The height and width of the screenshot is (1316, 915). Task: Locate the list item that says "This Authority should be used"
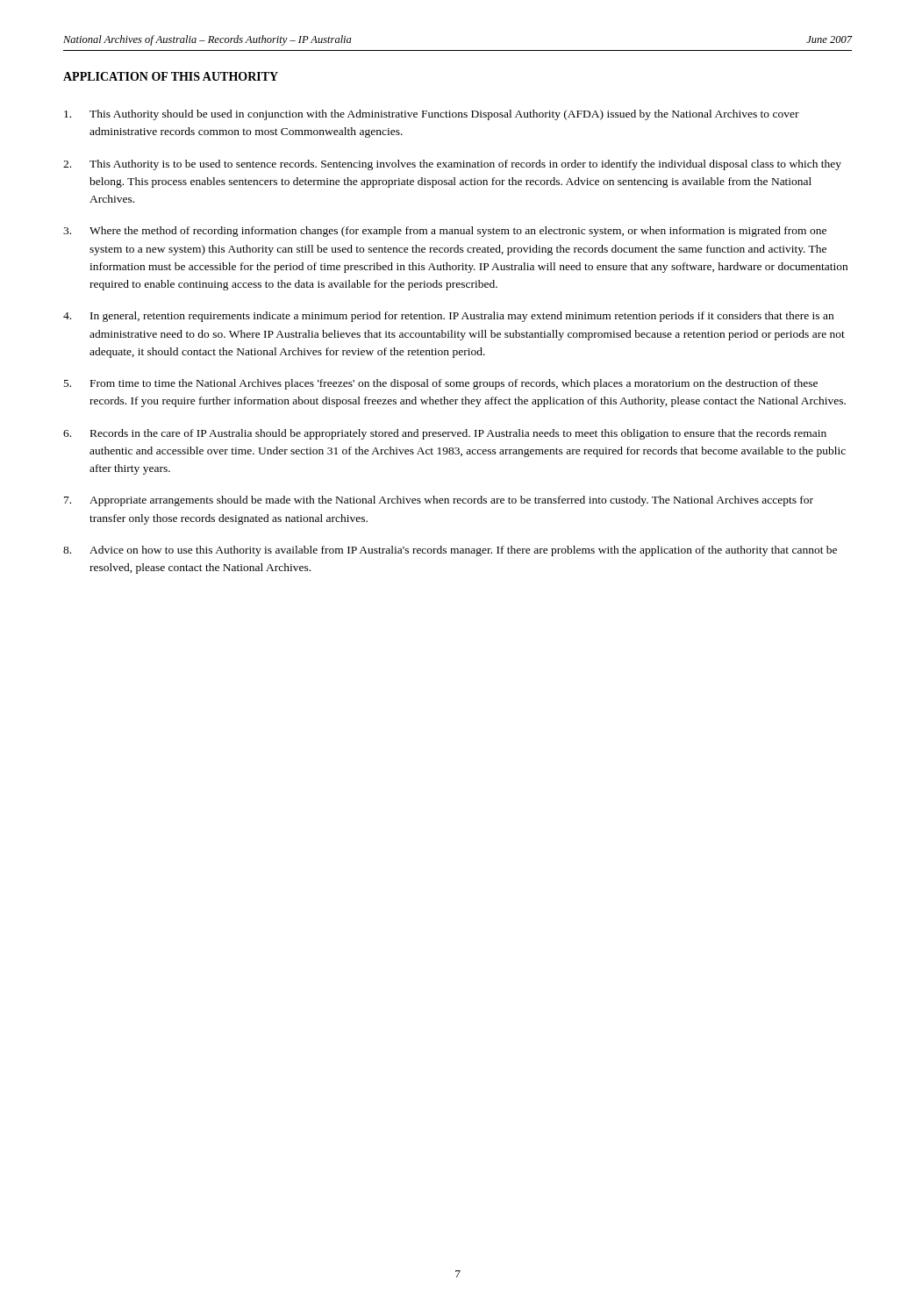pos(458,123)
